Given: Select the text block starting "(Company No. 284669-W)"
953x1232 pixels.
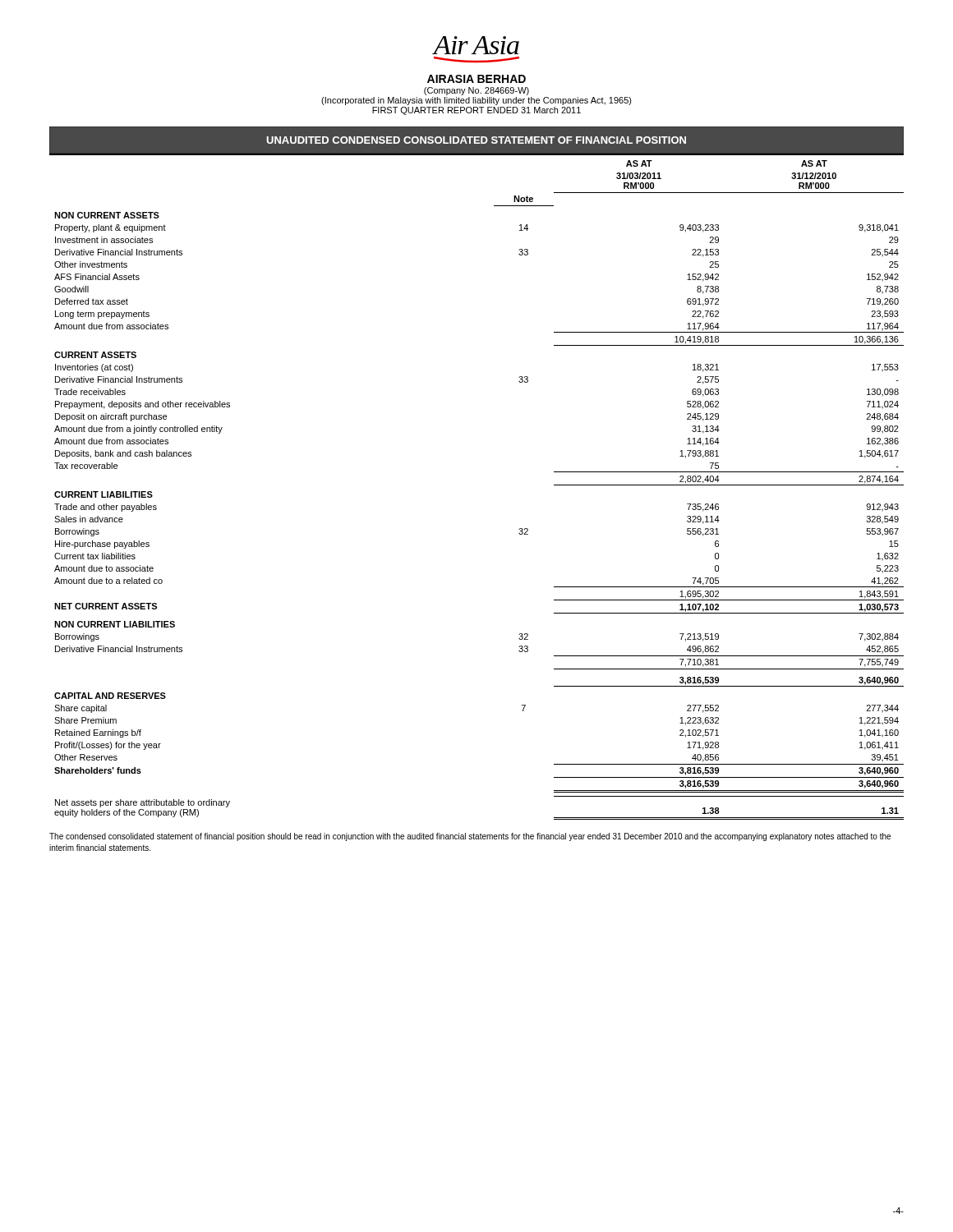Looking at the screenshot, I should tap(476, 90).
